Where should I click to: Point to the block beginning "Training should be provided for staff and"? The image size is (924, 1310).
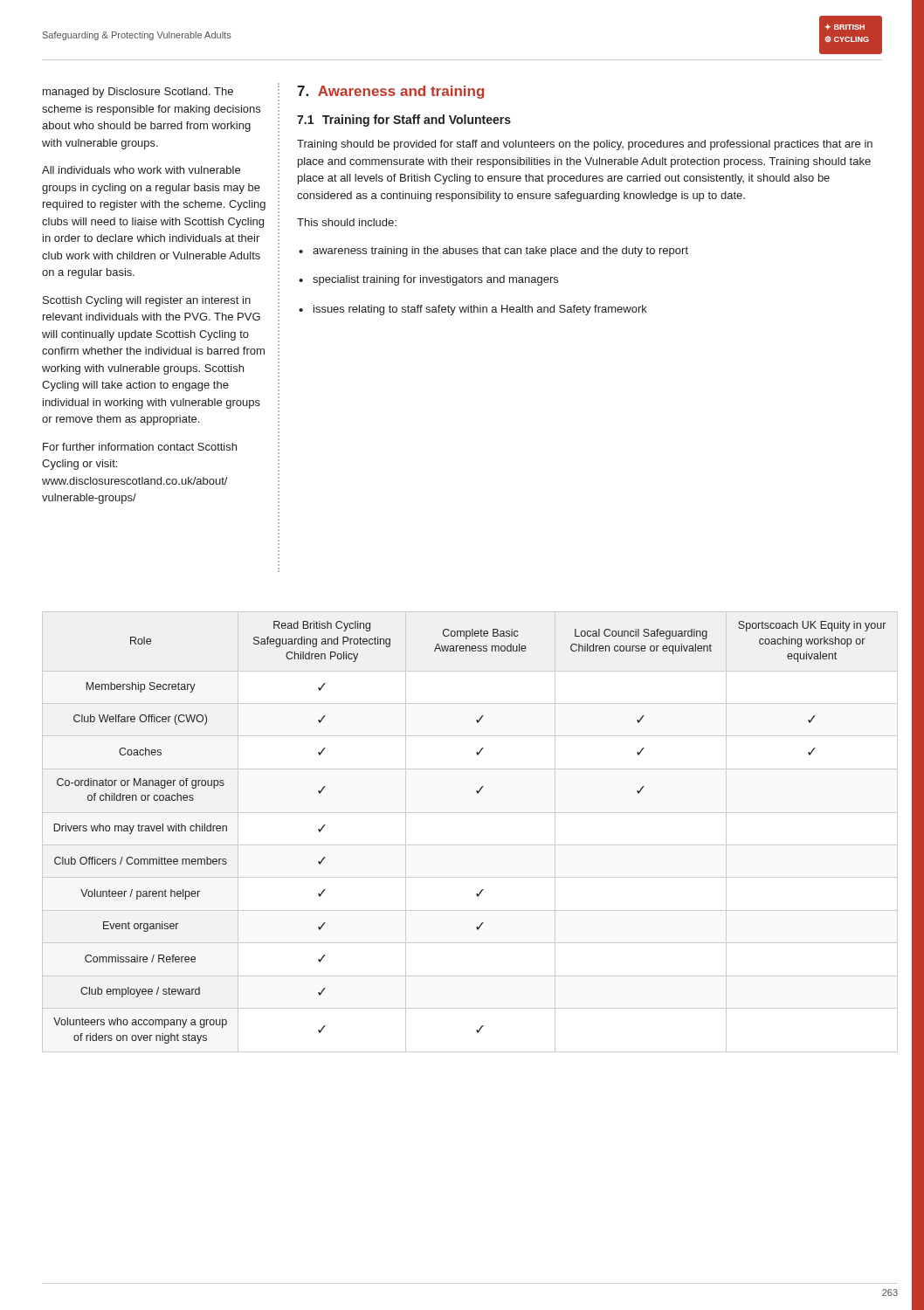[585, 183]
